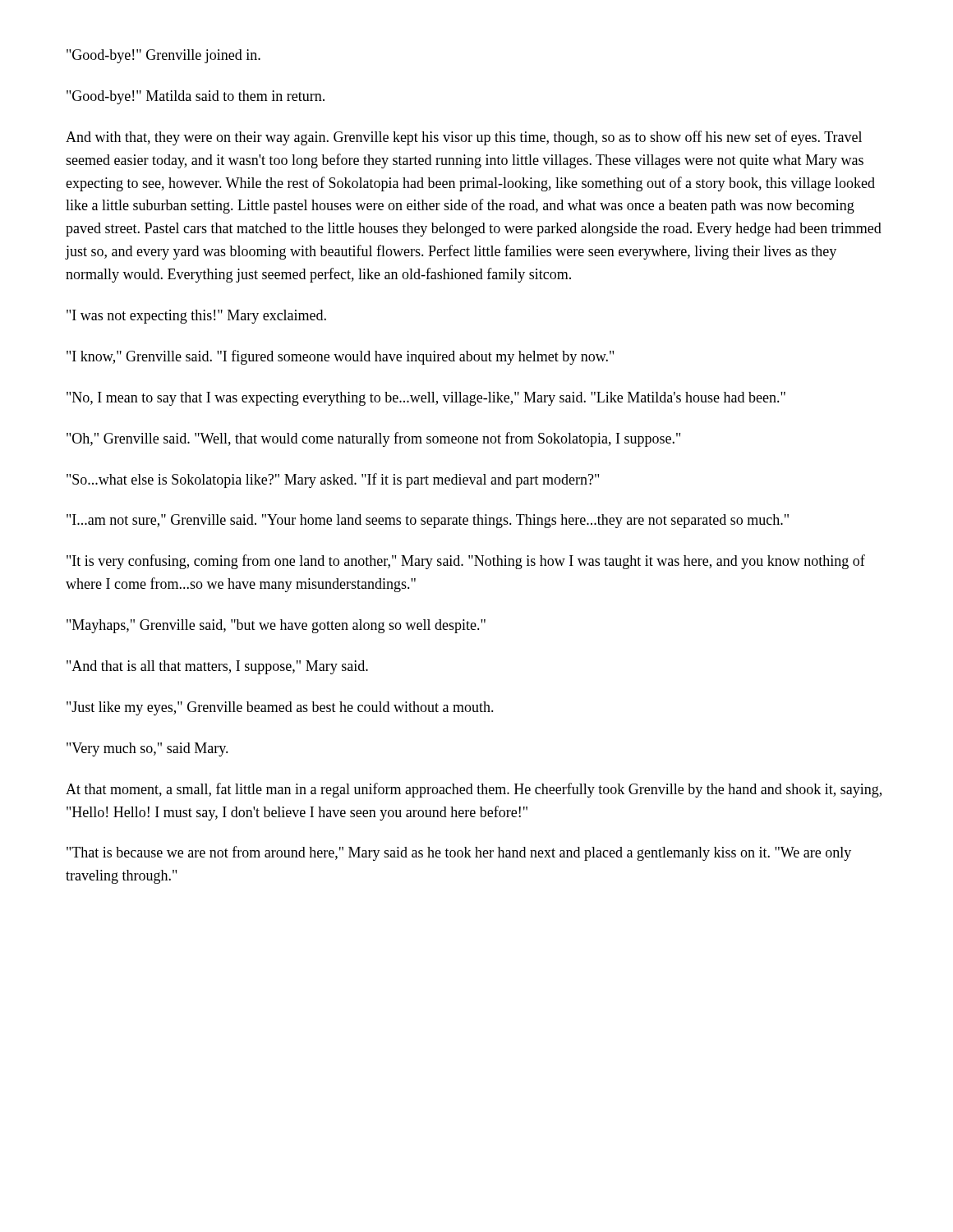953x1232 pixels.
Task: Click on the passage starting "And with that, they were on"
Action: pos(473,206)
